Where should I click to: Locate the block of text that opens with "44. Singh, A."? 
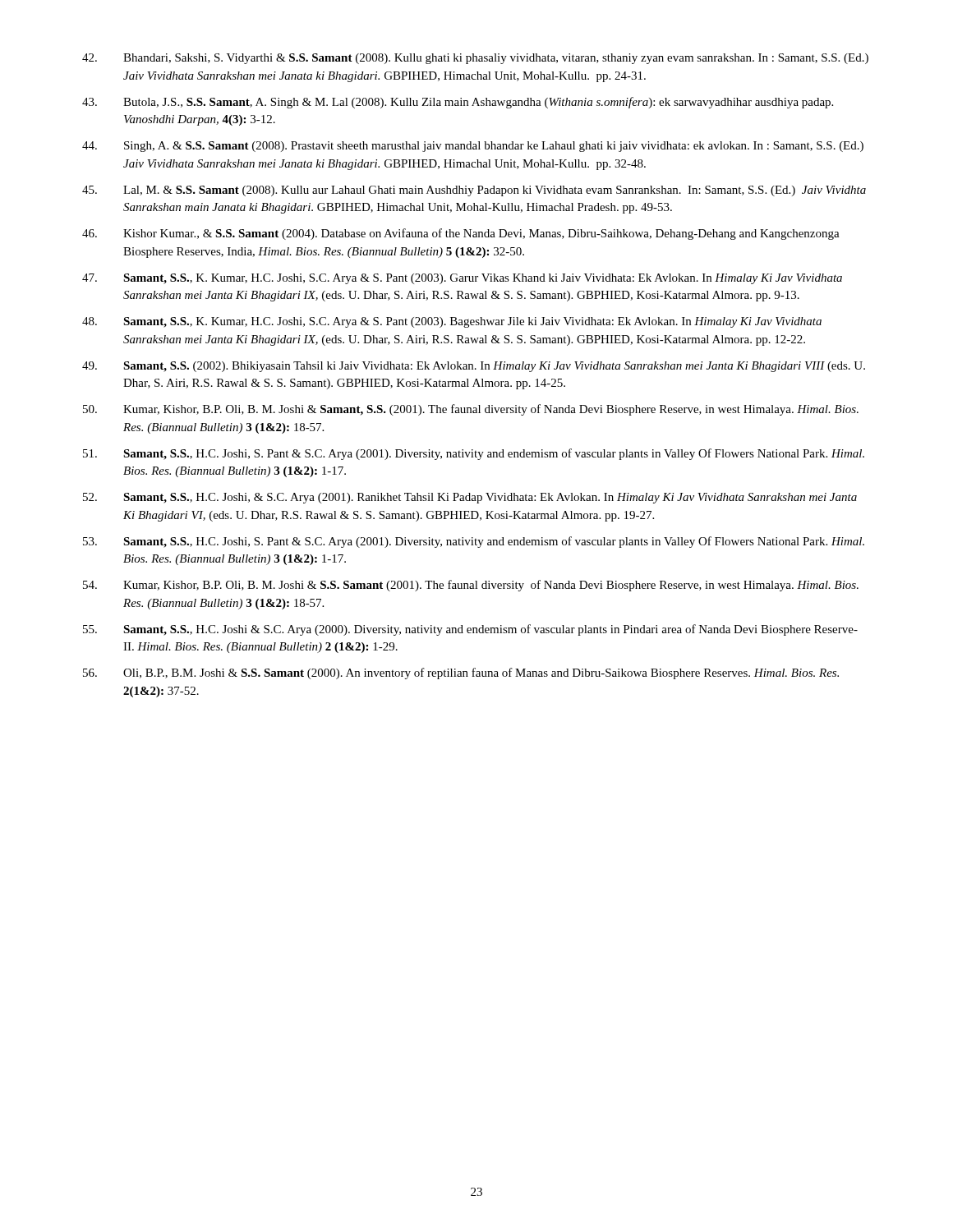(476, 155)
